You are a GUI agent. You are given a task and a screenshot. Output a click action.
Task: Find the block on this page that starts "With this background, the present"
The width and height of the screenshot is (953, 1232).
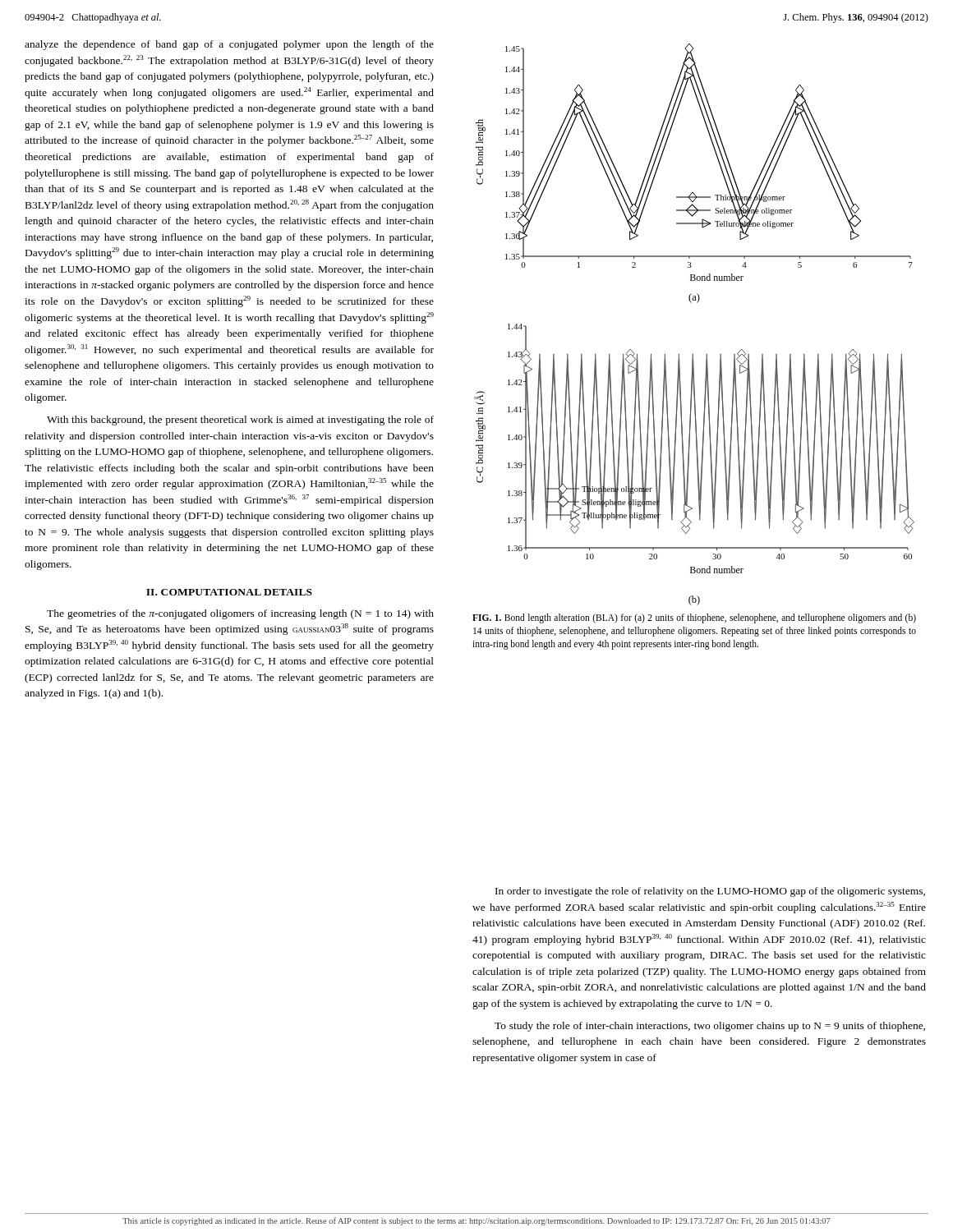tap(229, 492)
